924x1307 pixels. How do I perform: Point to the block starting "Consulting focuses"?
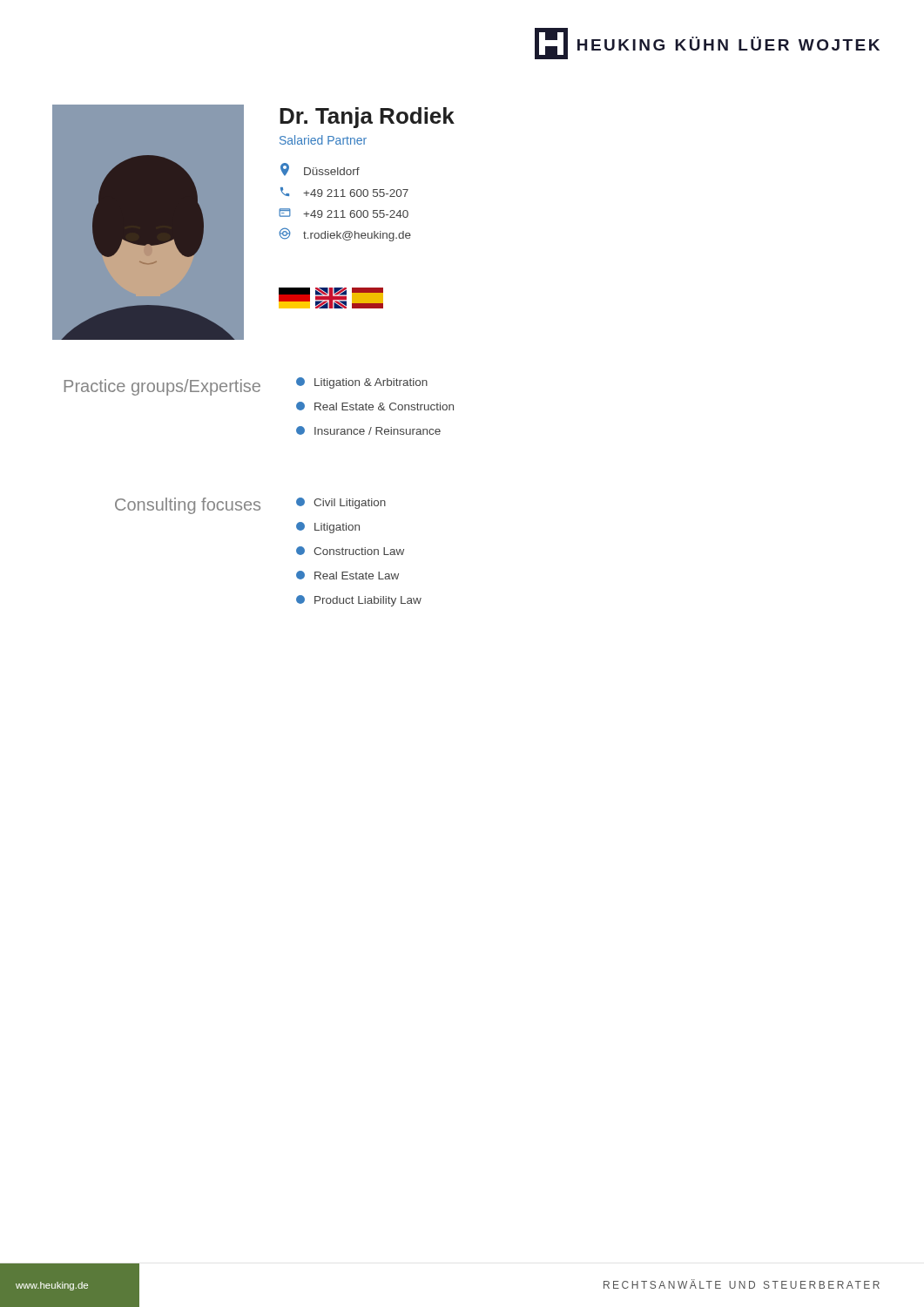[x=188, y=505]
